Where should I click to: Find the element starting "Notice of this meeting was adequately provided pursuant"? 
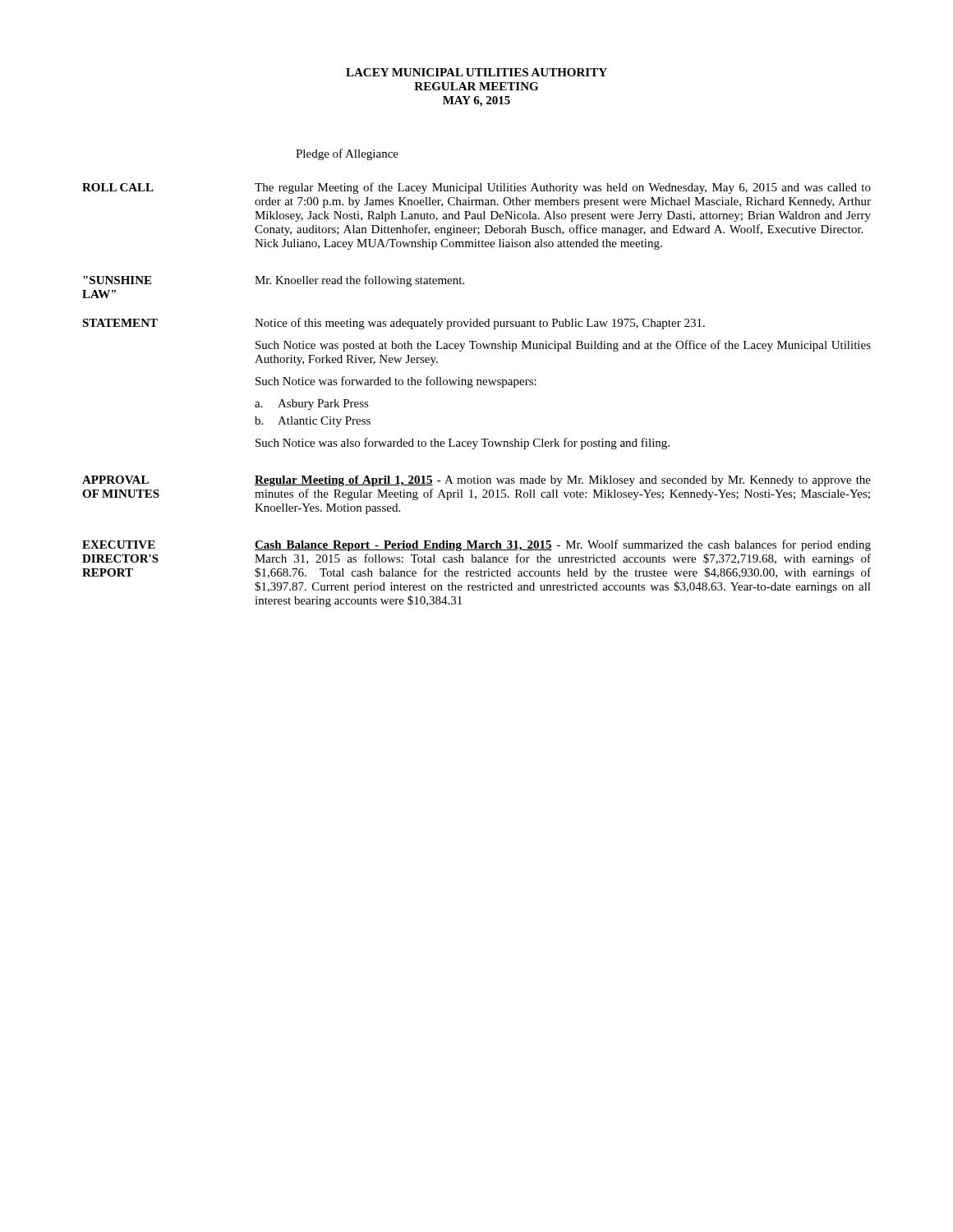pos(563,352)
